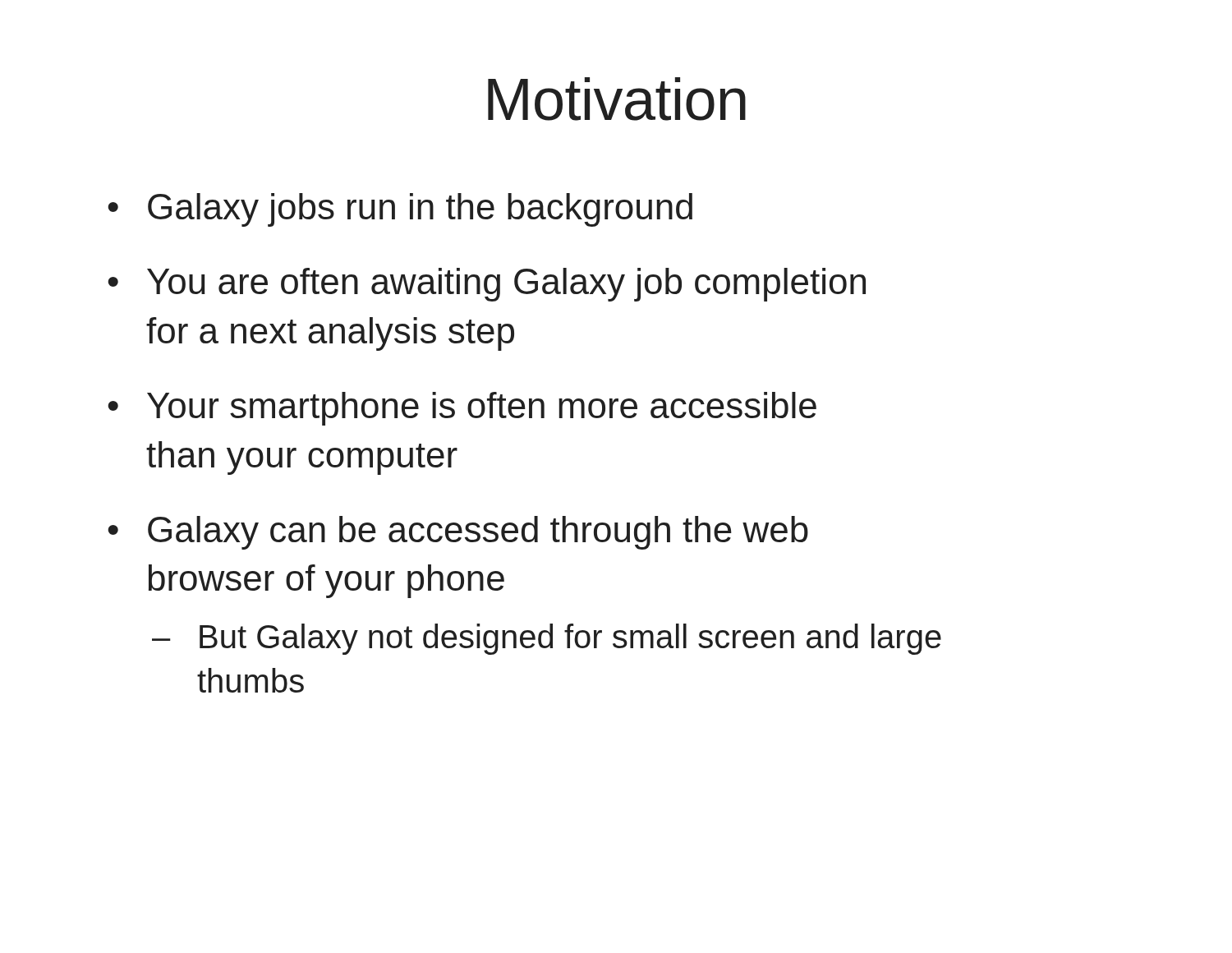Locate the list item containing "• Galaxy can be accessed"
The height and width of the screenshot is (953, 1232).
[x=458, y=533]
